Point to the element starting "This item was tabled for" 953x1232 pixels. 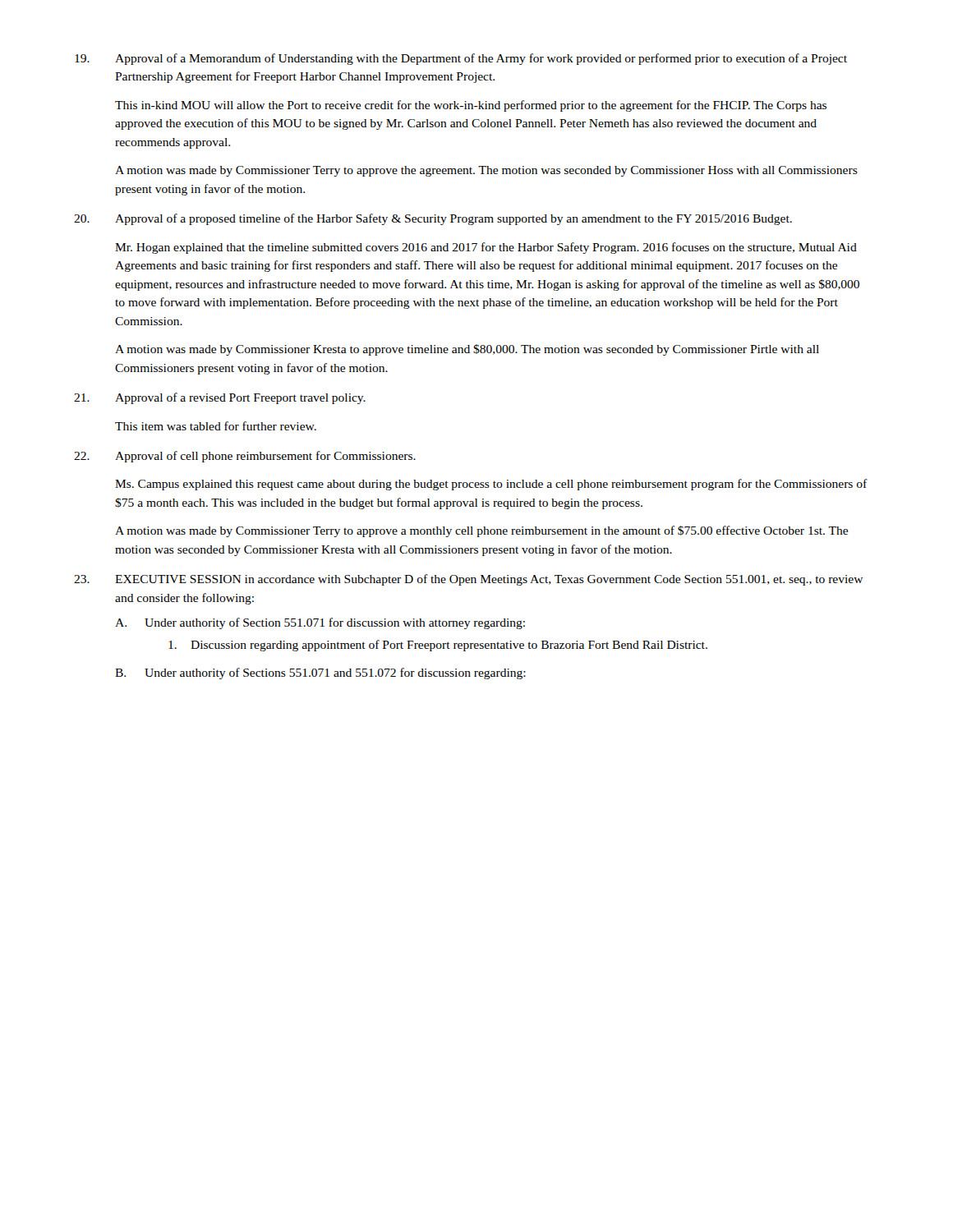[x=216, y=425]
